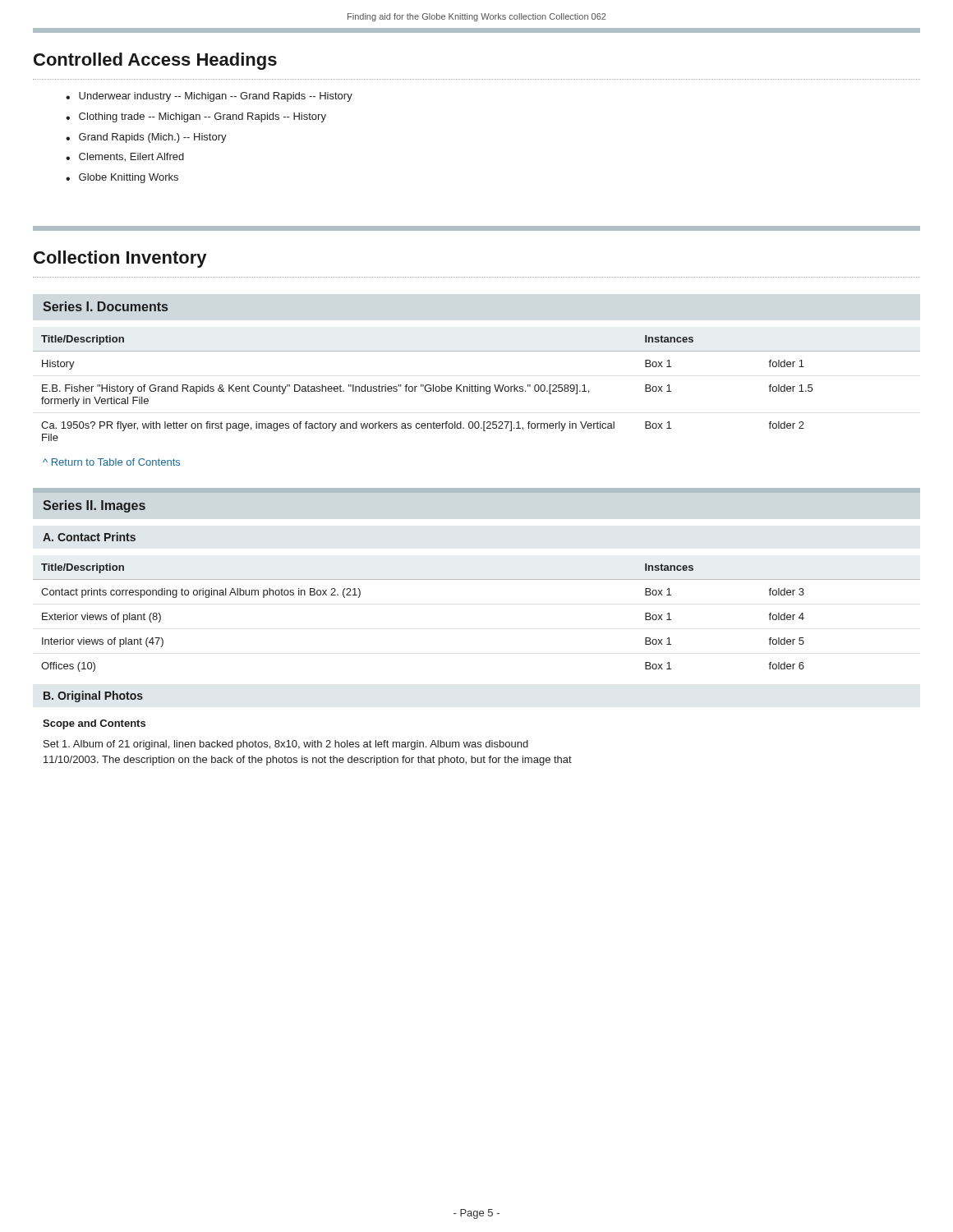Find "•Grand Rapids (Mich.) -- History" on this page
Image resolution: width=953 pixels, height=1232 pixels.
tap(146, 139)
